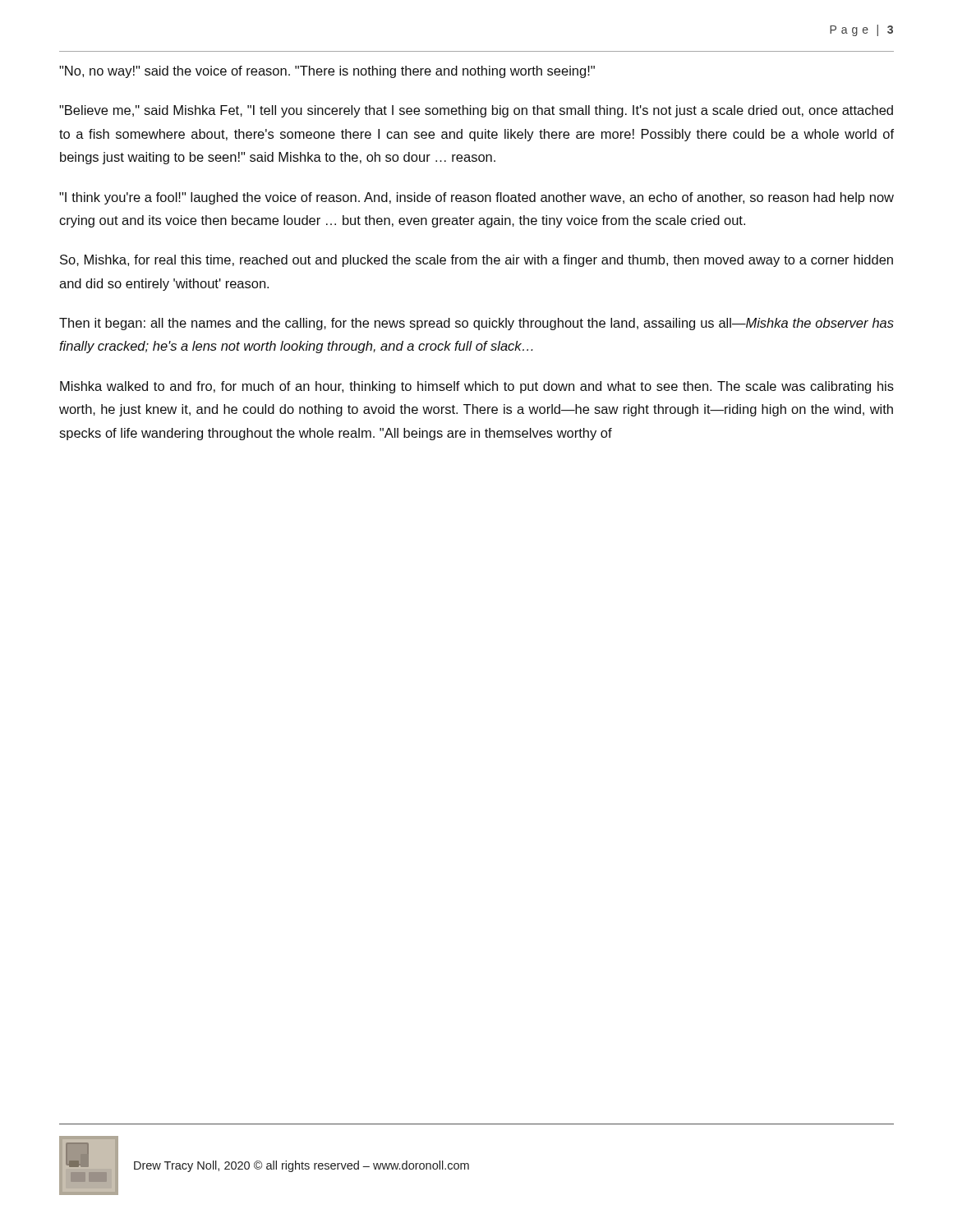Locate the block of text that opens with ""I think you're a"

click(476, 208)
